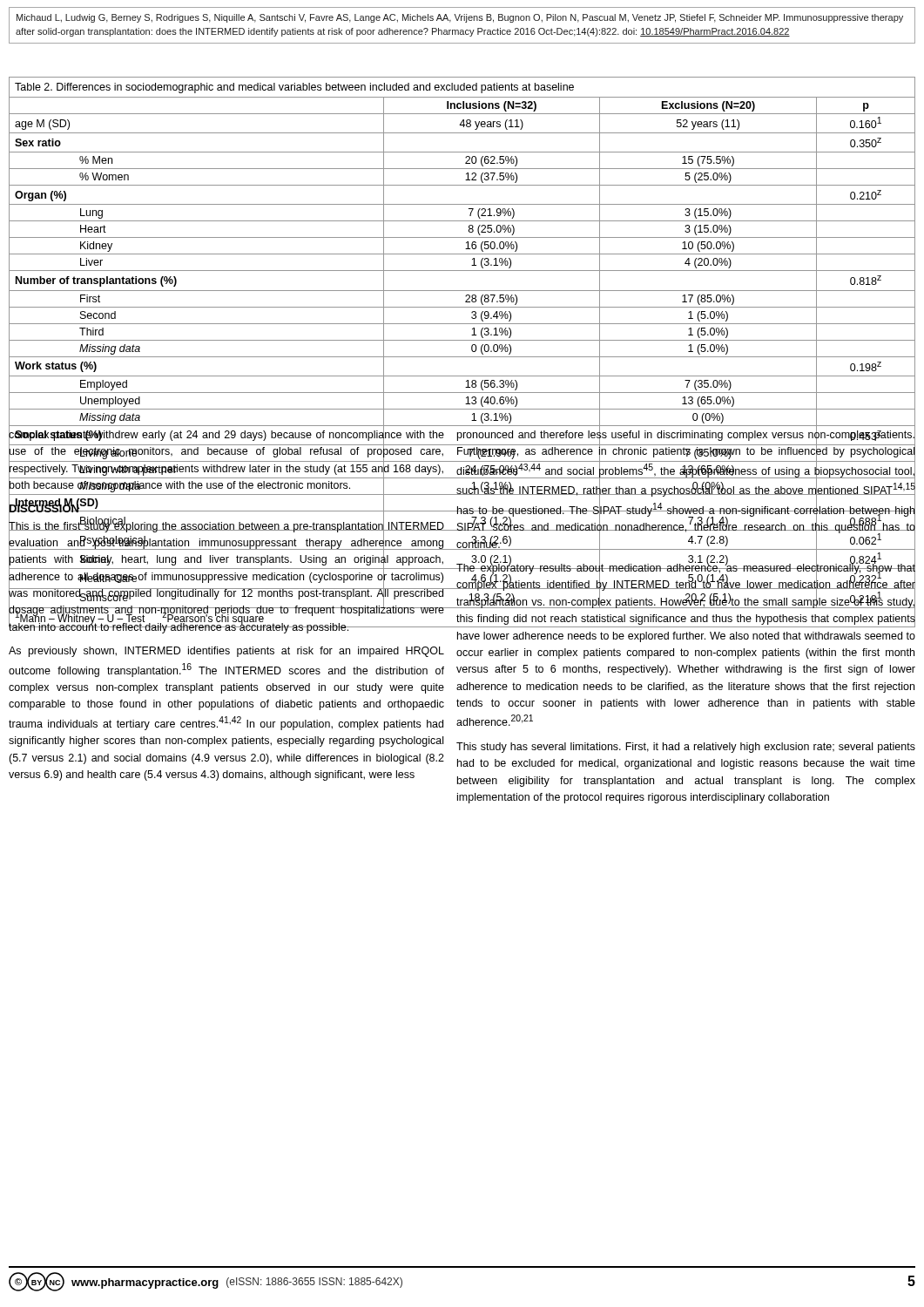
Task: Locate the text block that says "This study has several limitations."
Action: coord(686,772)
